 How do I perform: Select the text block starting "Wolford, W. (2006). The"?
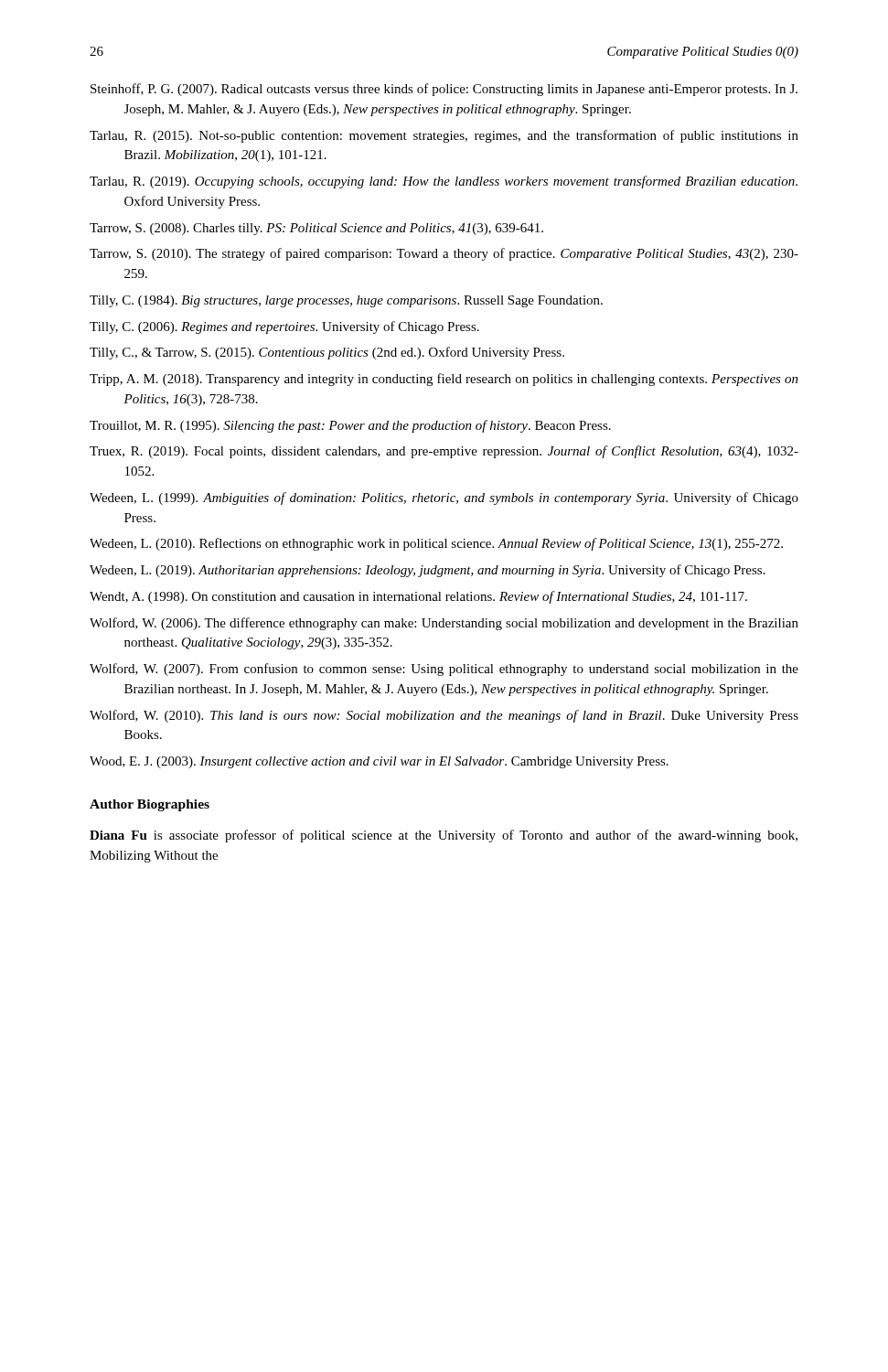444,632
